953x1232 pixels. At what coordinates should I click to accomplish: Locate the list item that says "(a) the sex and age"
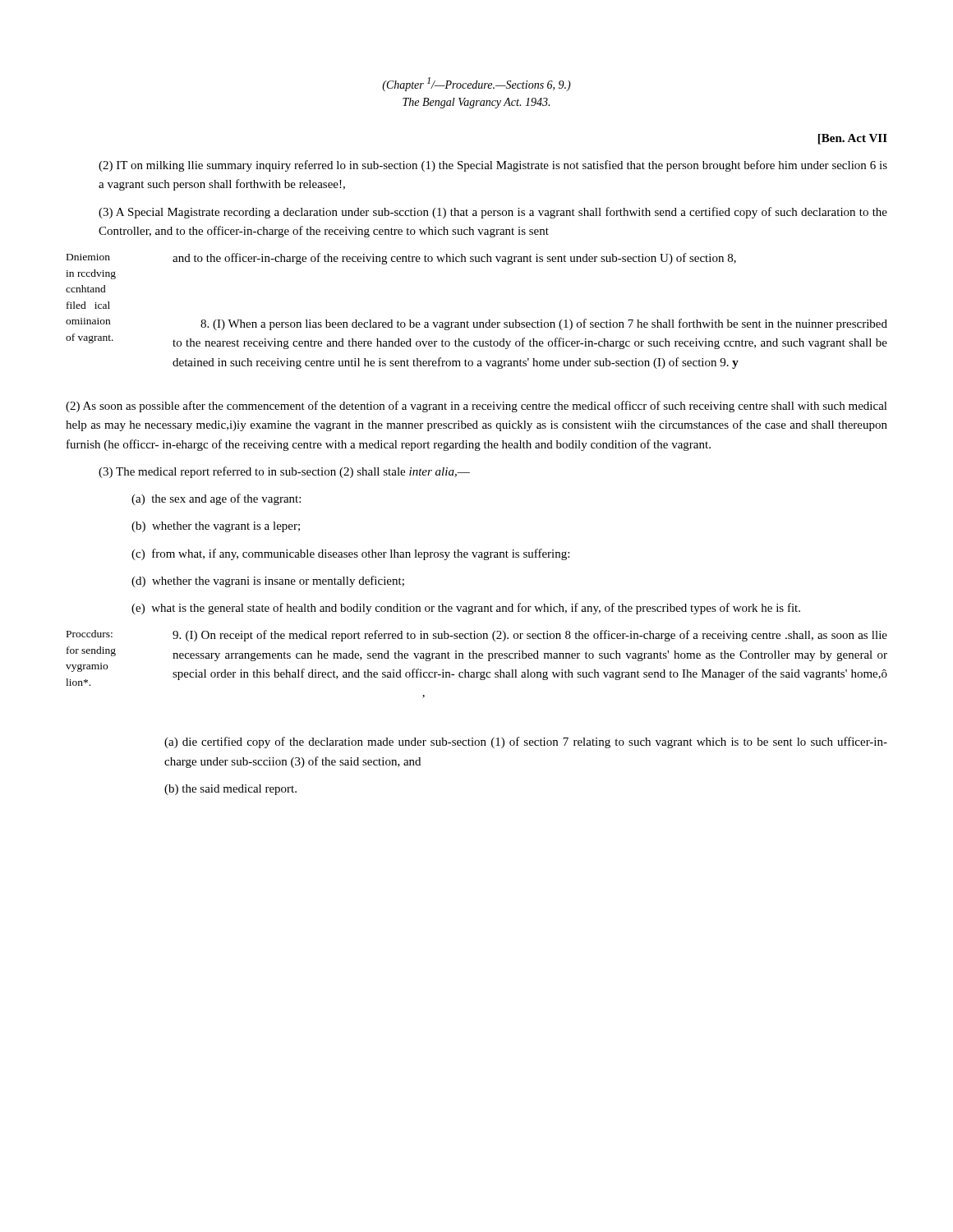click(x=217, y=499)
